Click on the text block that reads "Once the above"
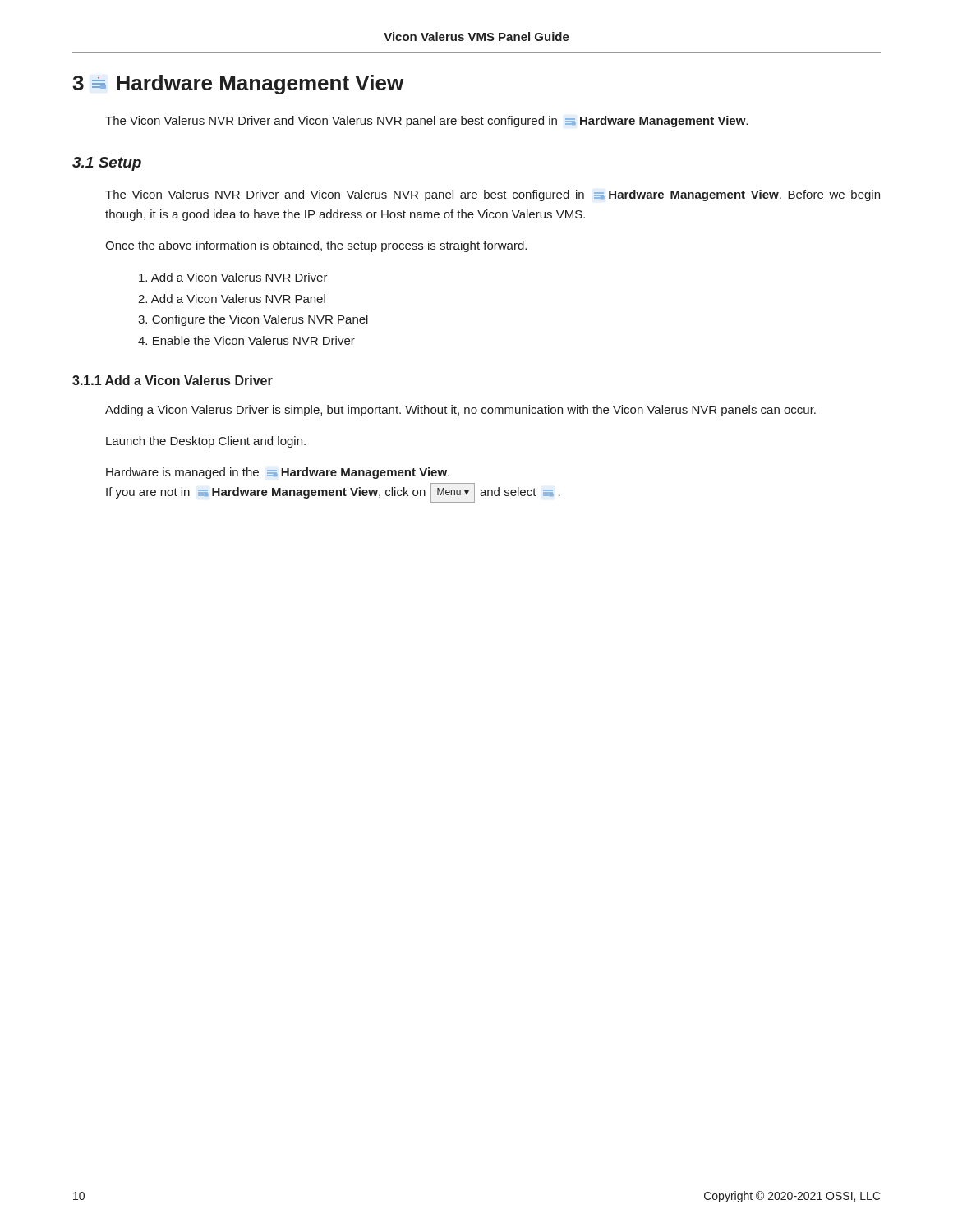Image resolution: width=953 pixels, height=1232 pixels. [x=316, y=245]
